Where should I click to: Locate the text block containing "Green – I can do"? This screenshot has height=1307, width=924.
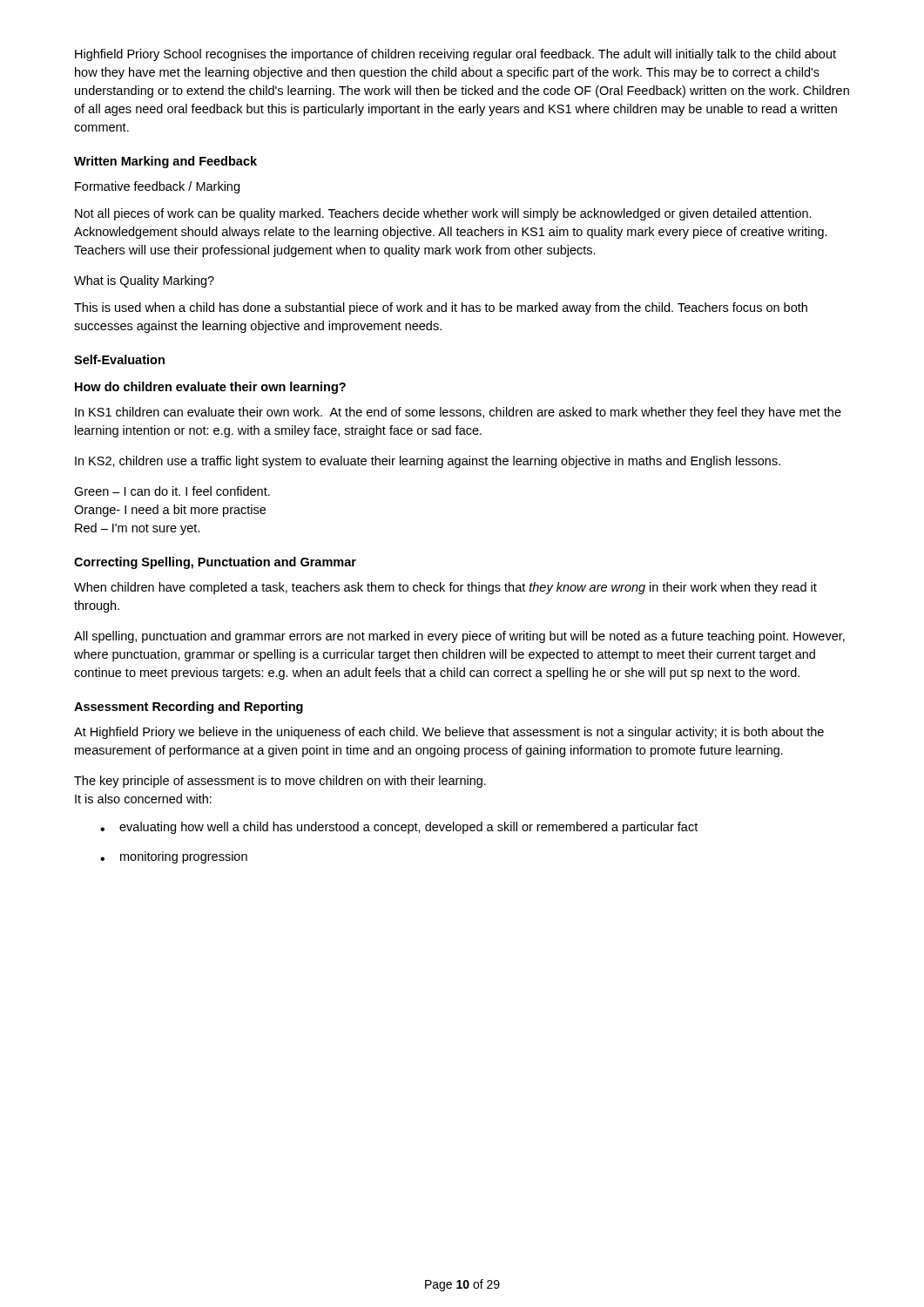172,510
